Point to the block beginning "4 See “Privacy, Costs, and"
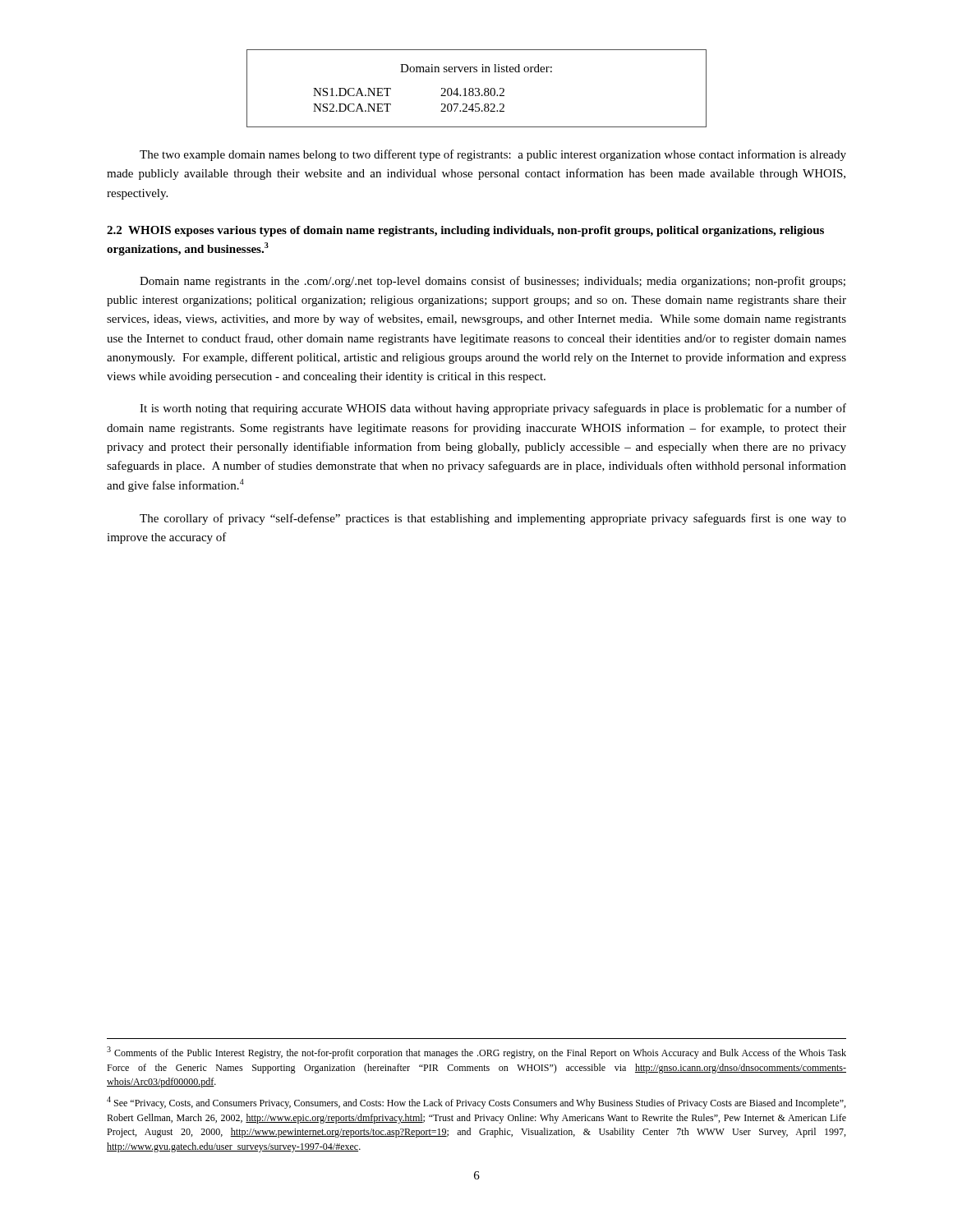 pyautogui.click(x=476, y=1124)
